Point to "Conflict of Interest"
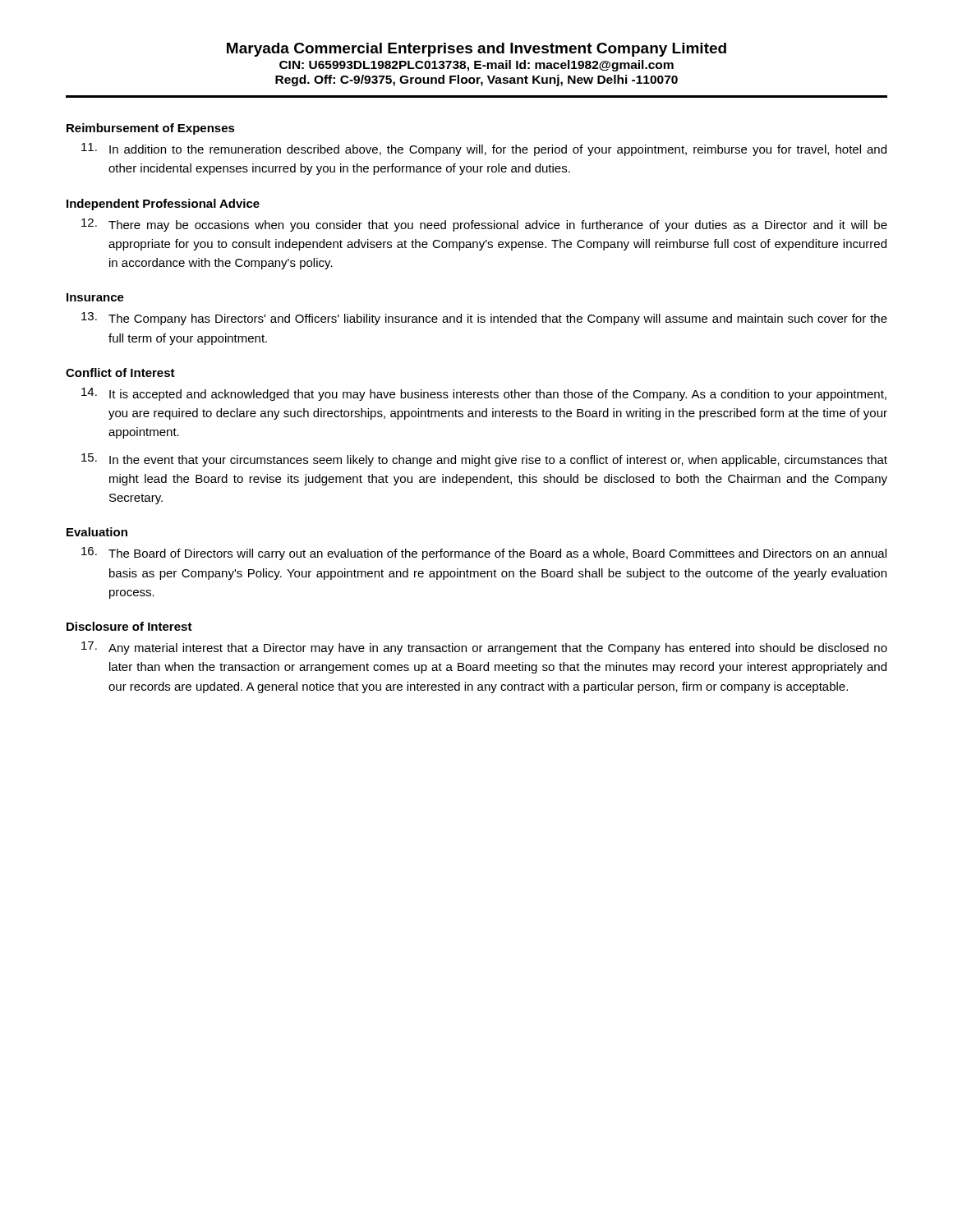953x1232 pixels. coord(120,372)
